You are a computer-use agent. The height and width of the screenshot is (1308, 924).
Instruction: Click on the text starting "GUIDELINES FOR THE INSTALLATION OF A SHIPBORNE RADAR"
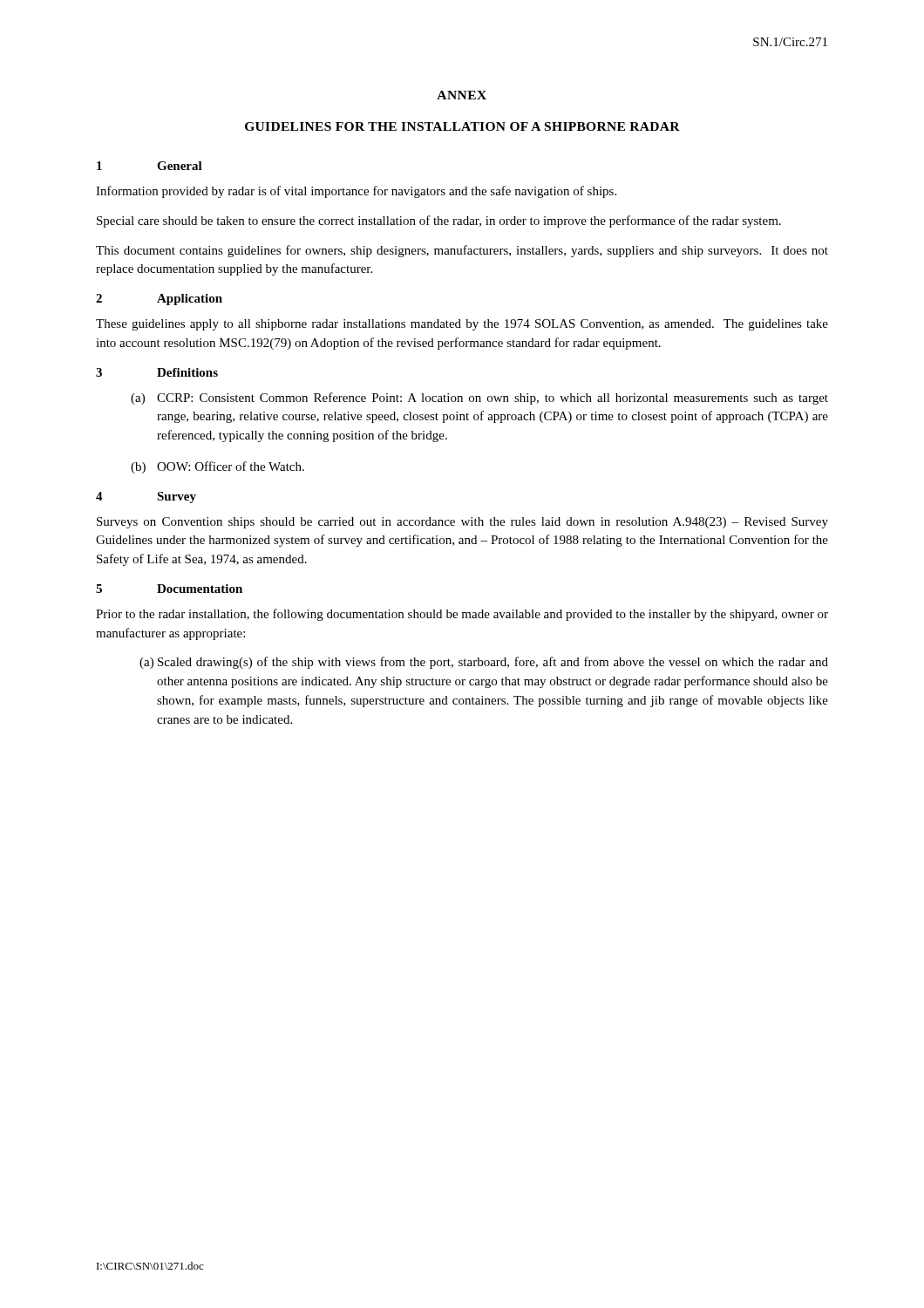(462, 126)
